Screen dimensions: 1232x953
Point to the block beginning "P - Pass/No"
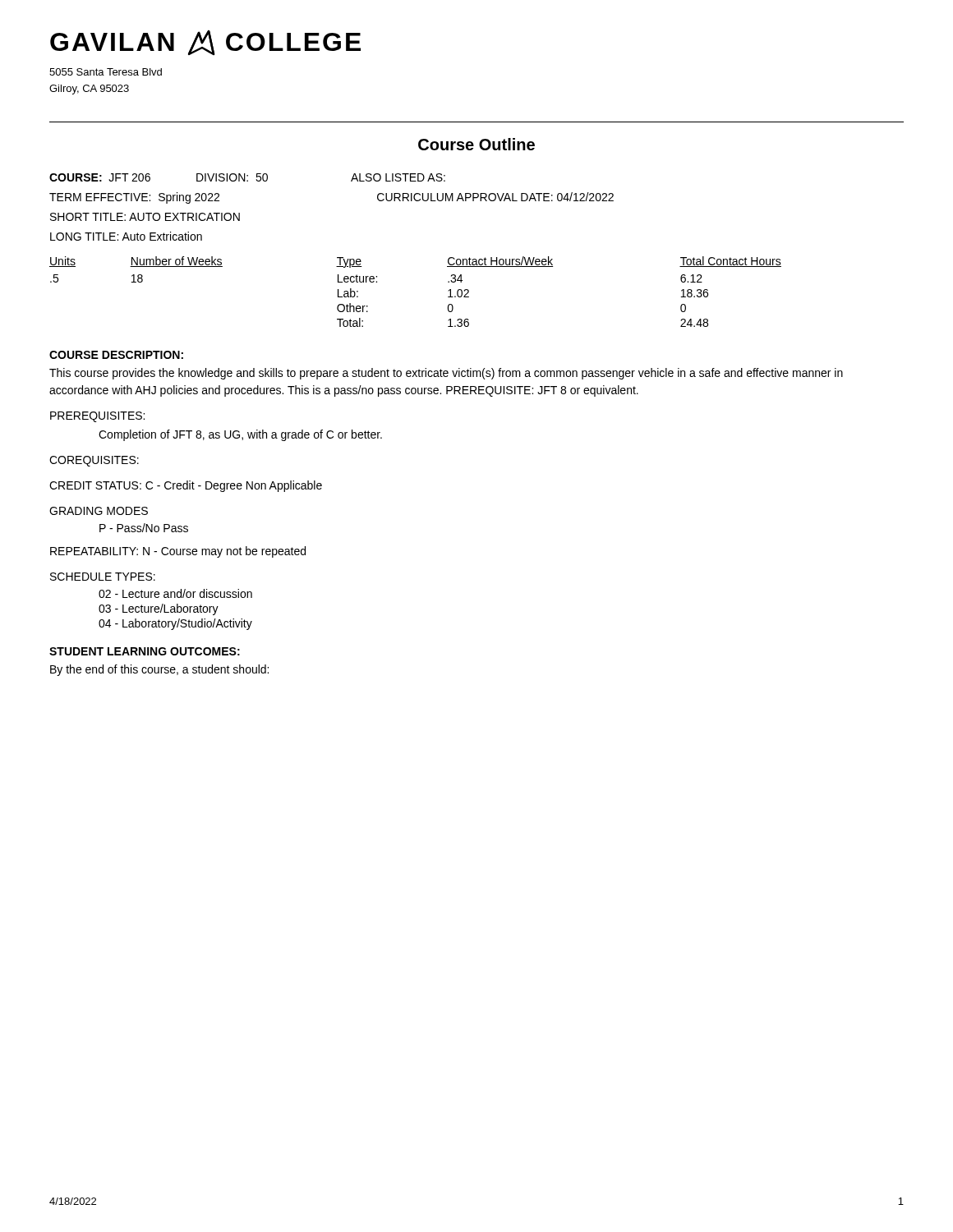(144, 528)
